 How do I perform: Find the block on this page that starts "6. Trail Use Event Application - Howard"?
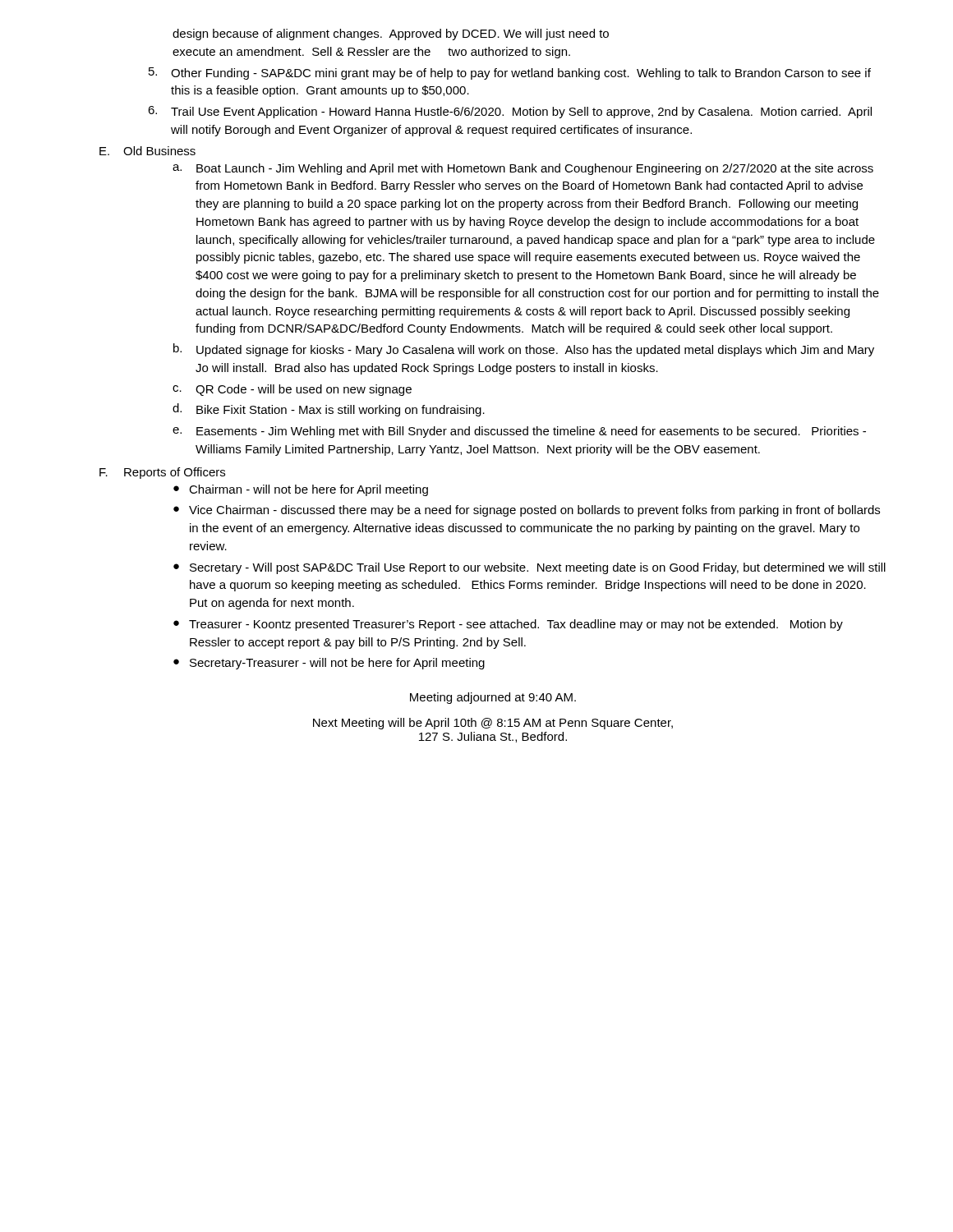(x=518, y=120)
